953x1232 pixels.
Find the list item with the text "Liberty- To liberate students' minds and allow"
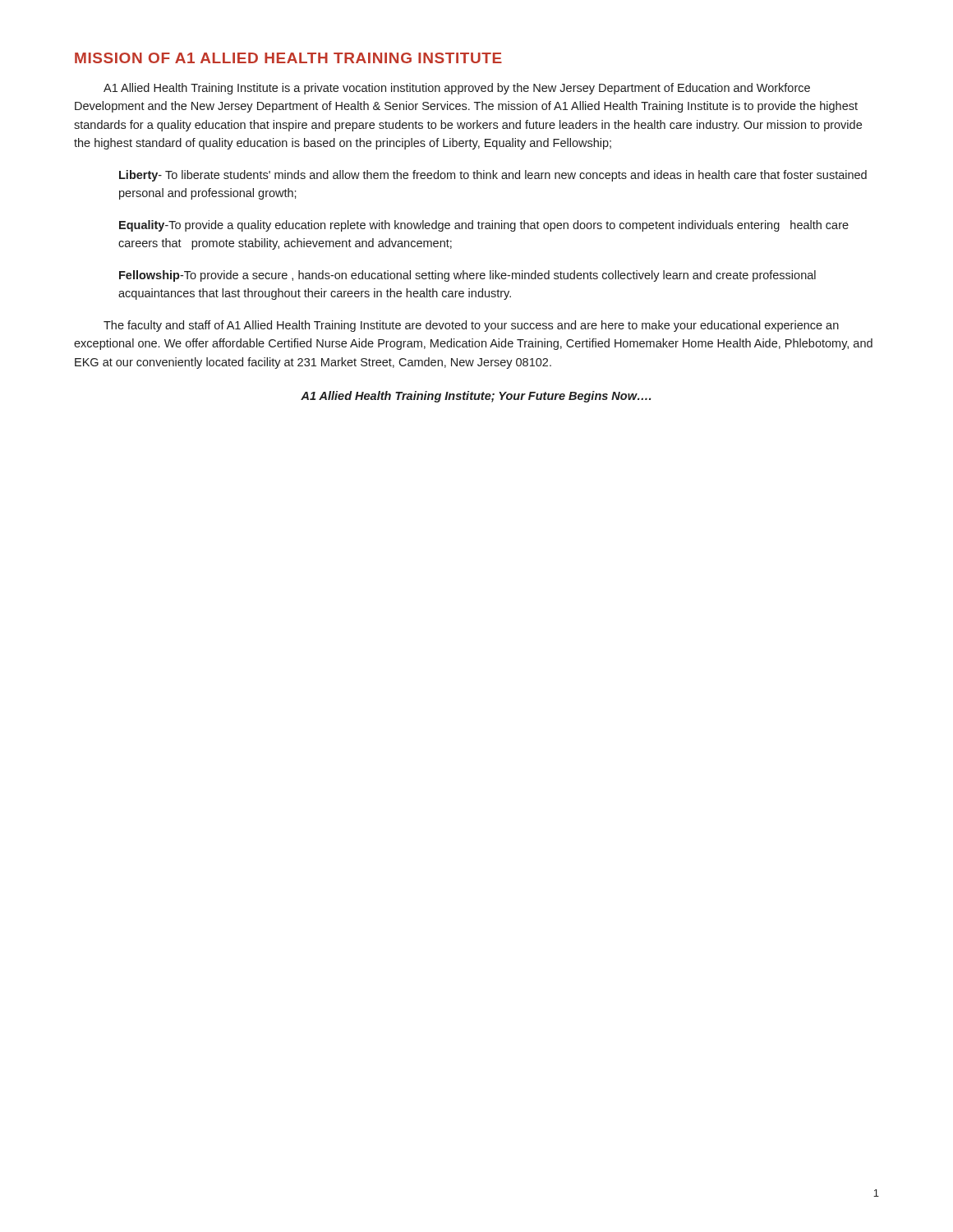(x=499, y=184)
